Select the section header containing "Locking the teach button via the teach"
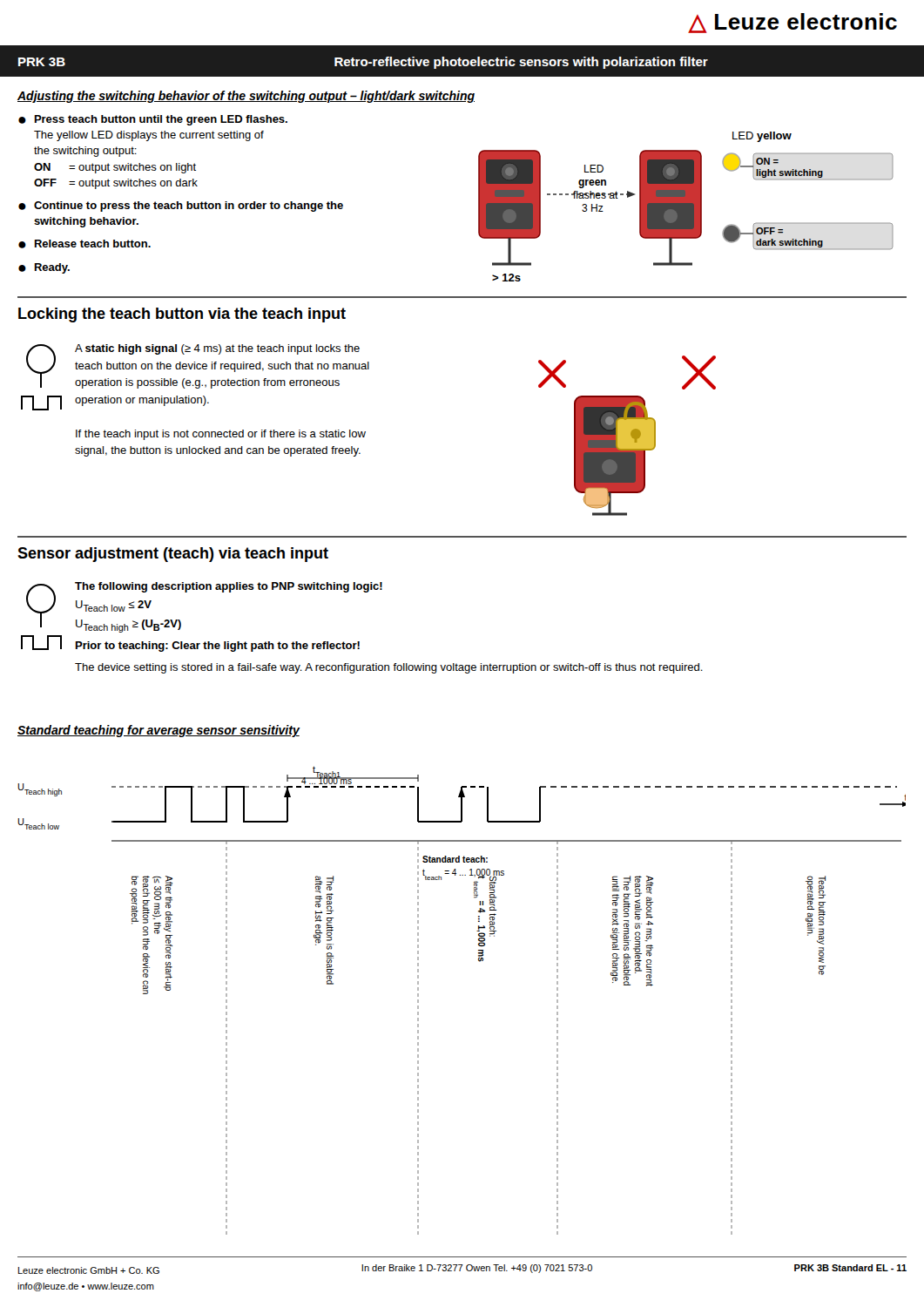 click(x=182, y=314)
